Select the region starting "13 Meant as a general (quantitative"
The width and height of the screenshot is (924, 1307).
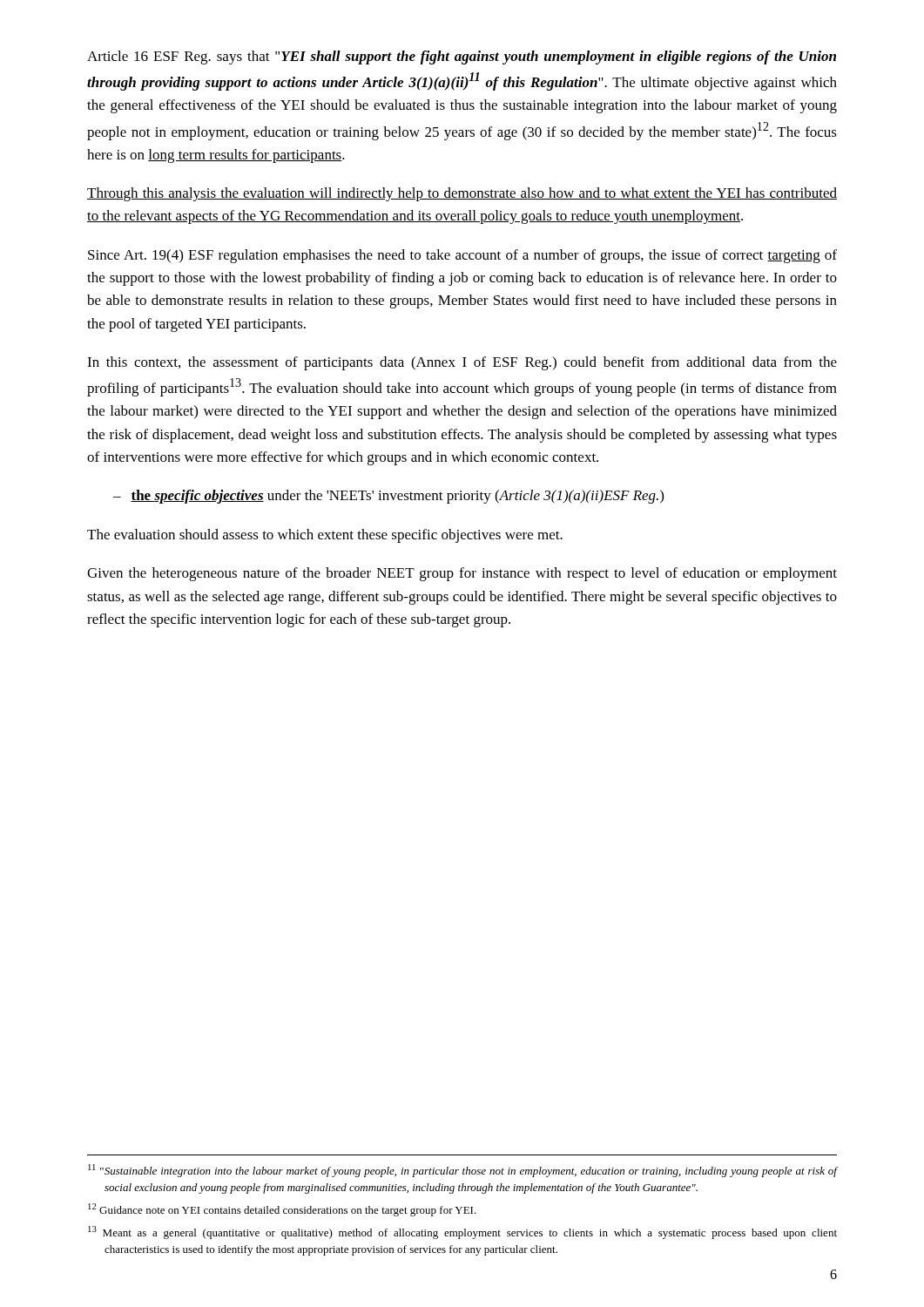coord(462,1240)
